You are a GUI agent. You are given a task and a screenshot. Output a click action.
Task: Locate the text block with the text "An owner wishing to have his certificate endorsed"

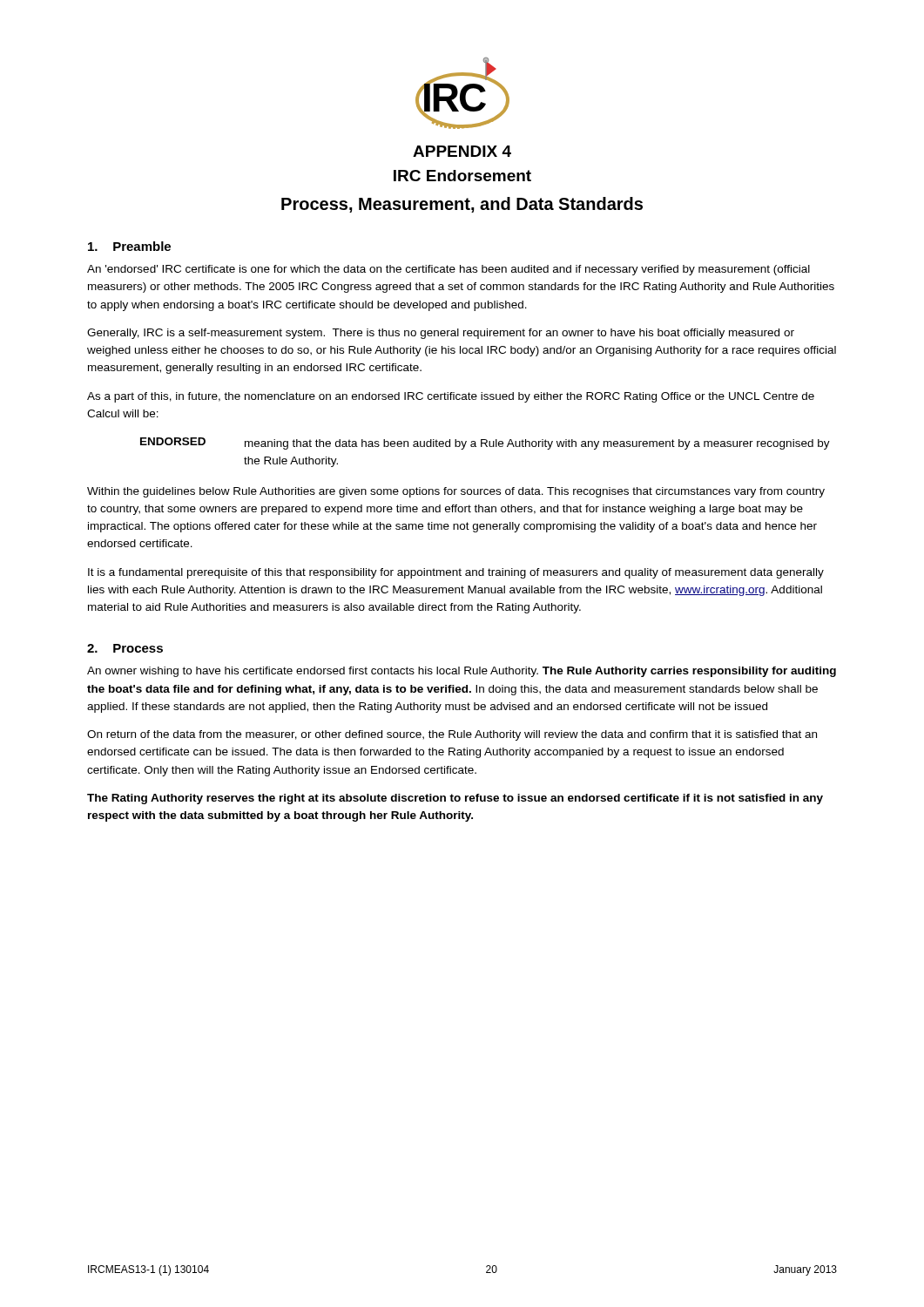tap(462, 688)
